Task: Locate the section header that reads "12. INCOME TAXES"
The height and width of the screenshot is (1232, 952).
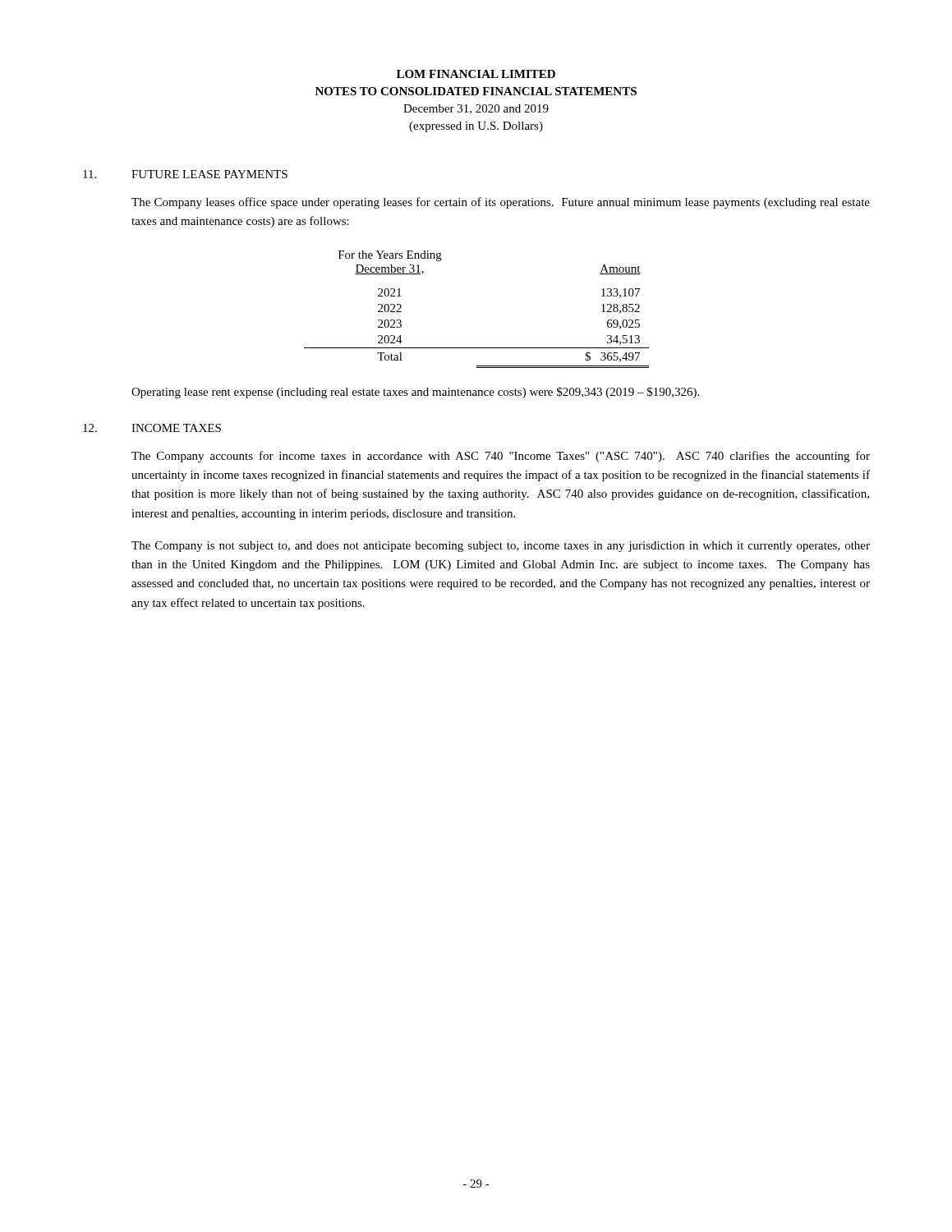Action: click(x=152, y=428)
